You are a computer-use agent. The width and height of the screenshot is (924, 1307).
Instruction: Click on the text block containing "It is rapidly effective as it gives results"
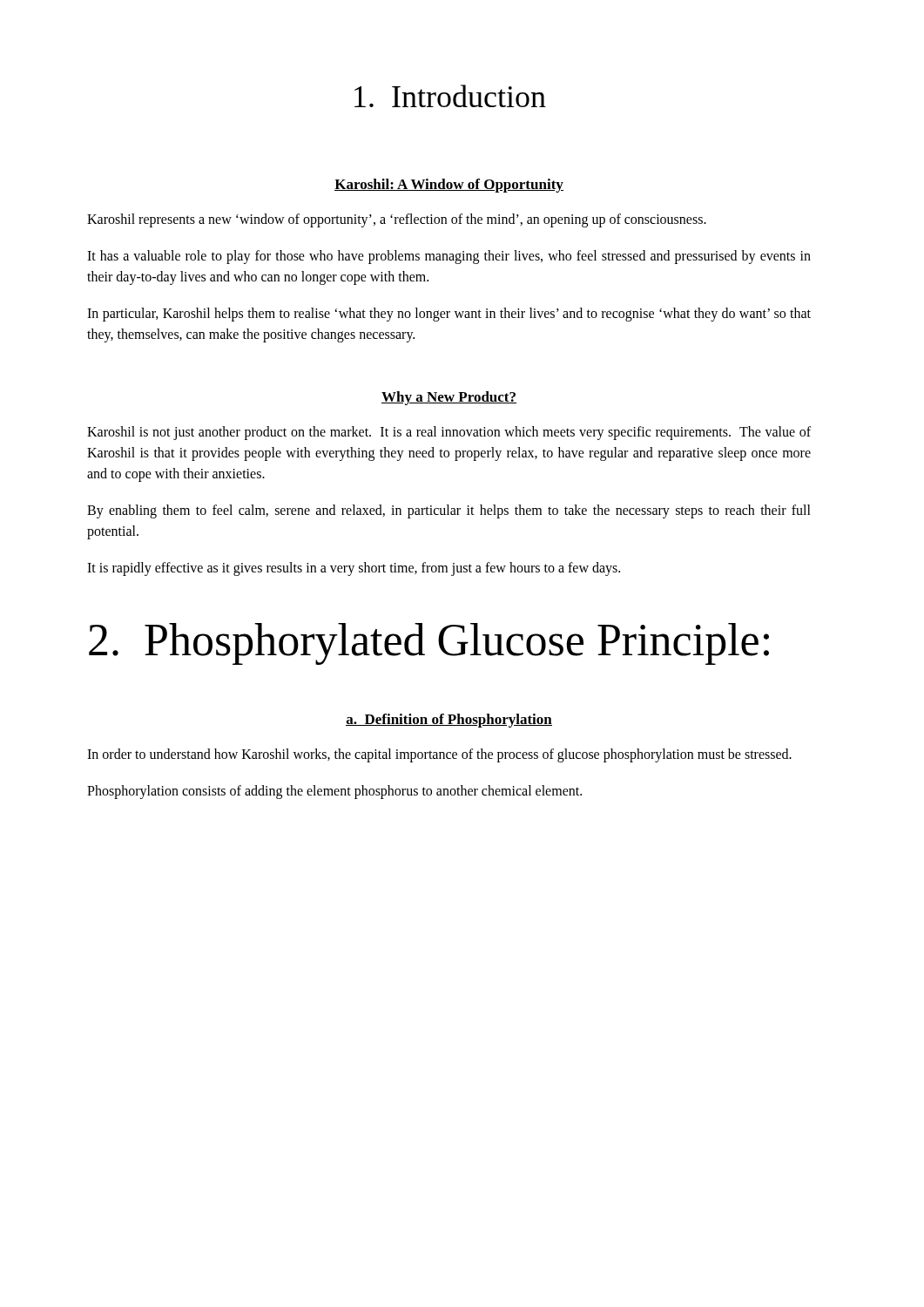click(x=354, y=568)
